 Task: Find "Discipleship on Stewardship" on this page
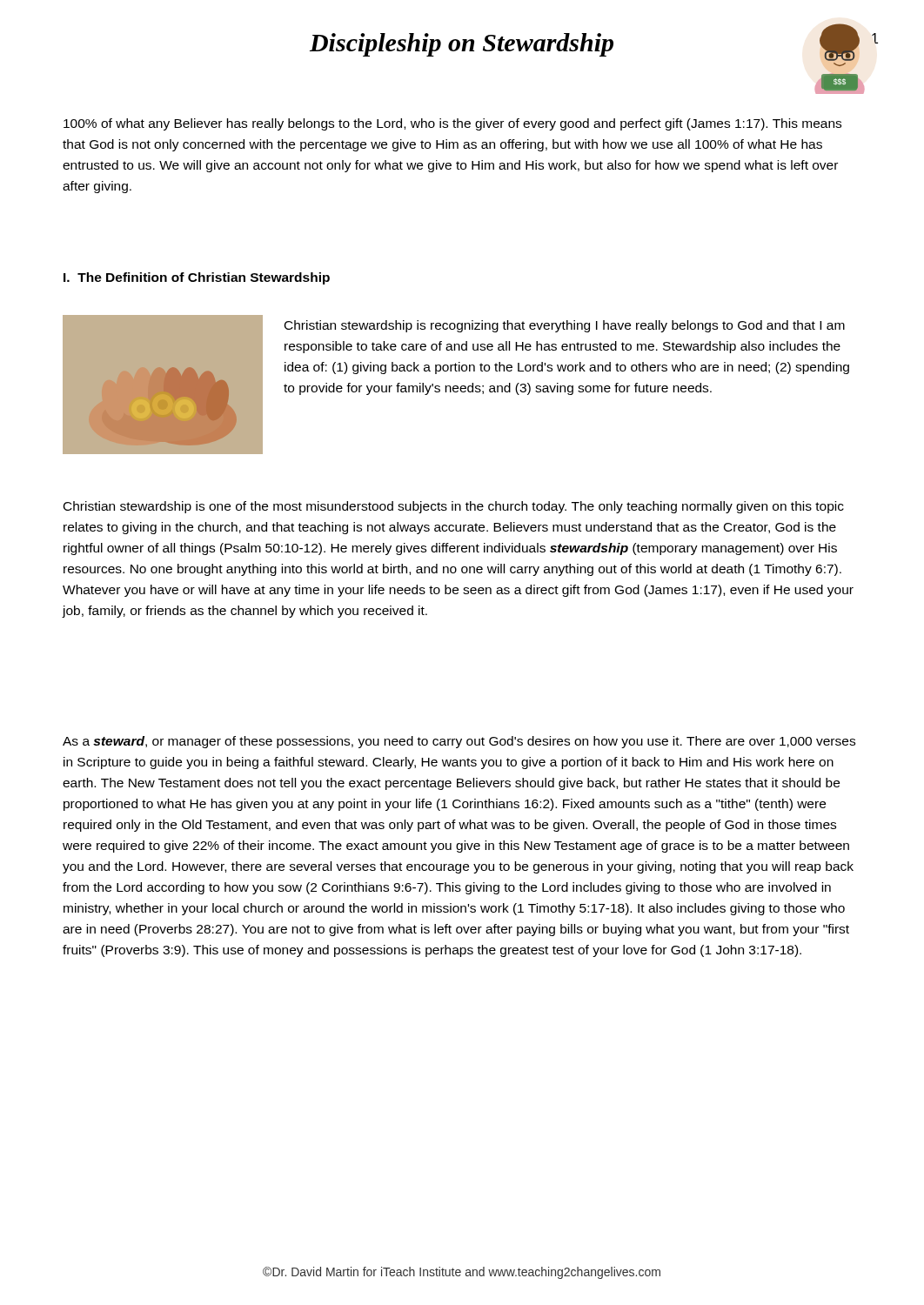click(x=462, y=43)
